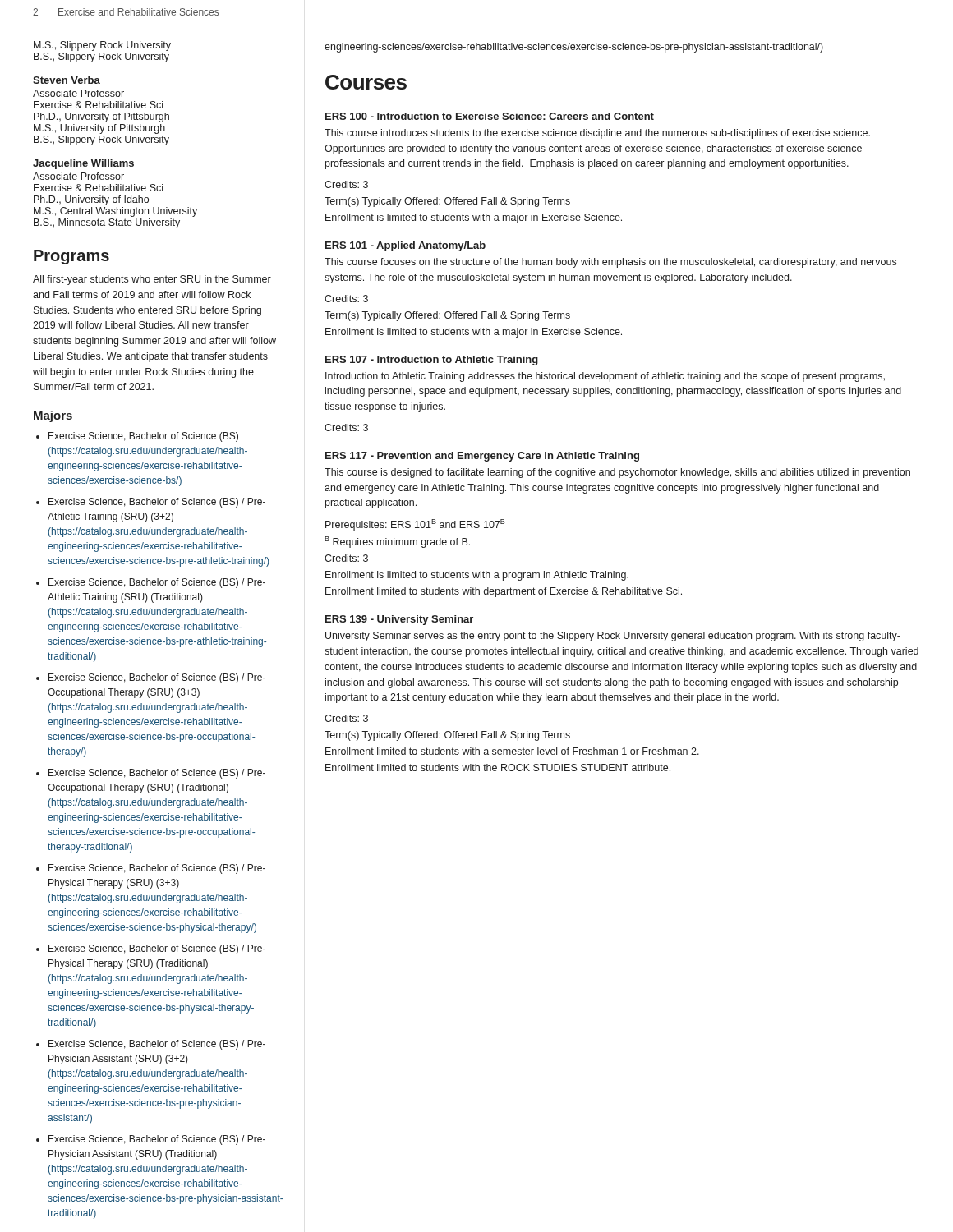
Task: Click on the text block starting "ERS 117 - Prevention and Emergency"
Action: [482, 455]
